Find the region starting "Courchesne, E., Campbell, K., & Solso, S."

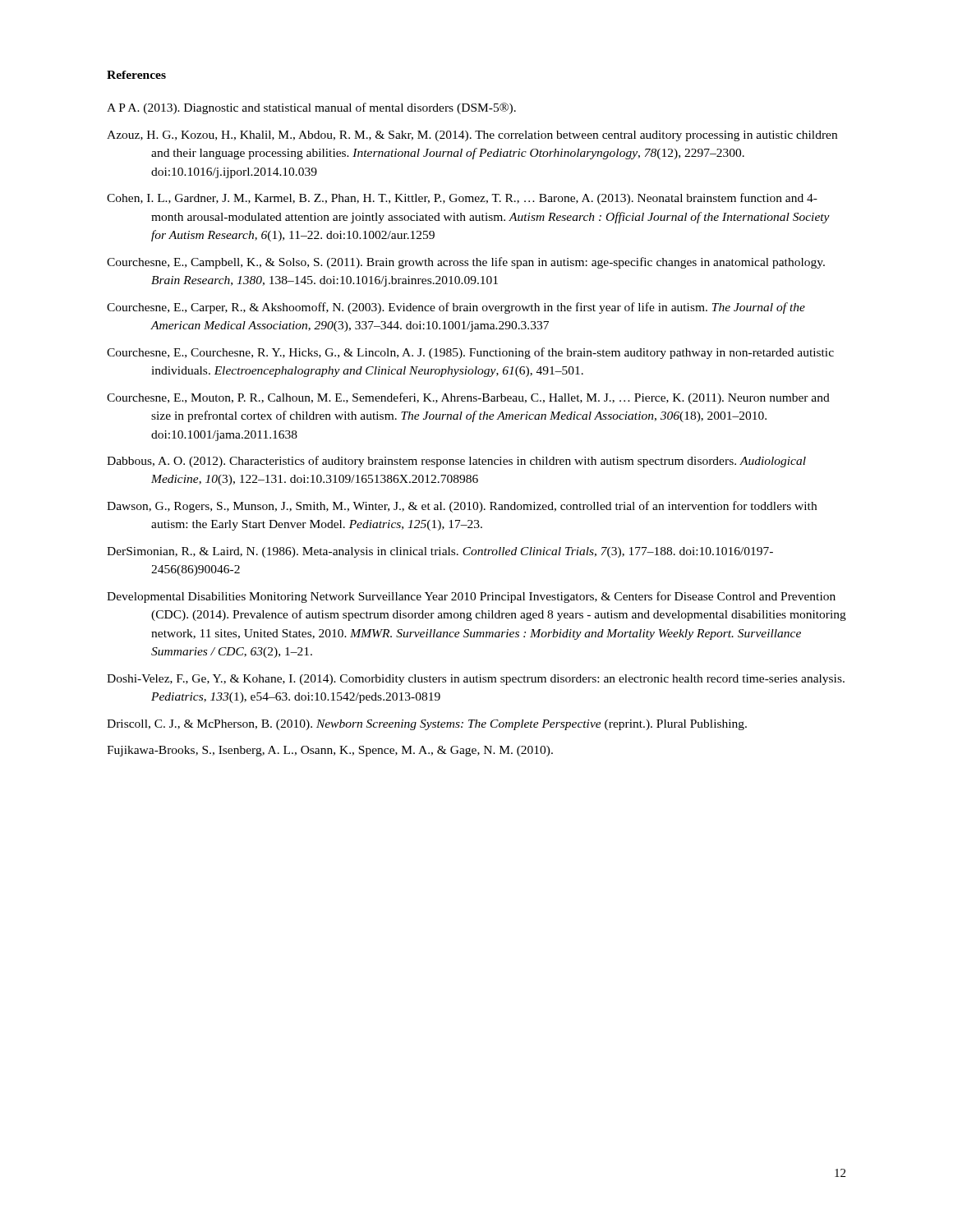pos(466,271)
